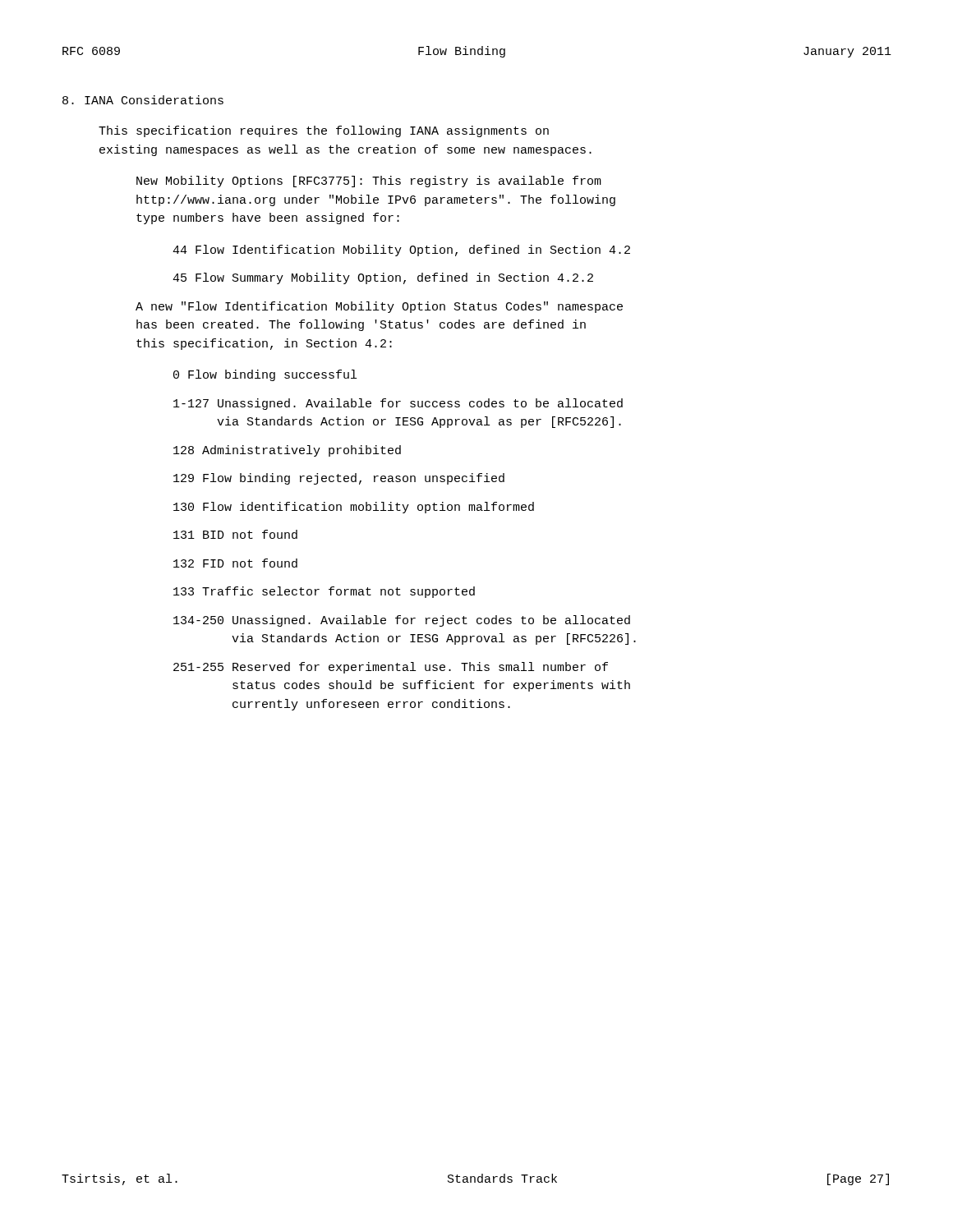Point to the block beginning "This specification requires the following IANA assignments"
Image resolution: width=953 pixels, height=1232 pixels.
pyautogui.click(x=346, y=141)
